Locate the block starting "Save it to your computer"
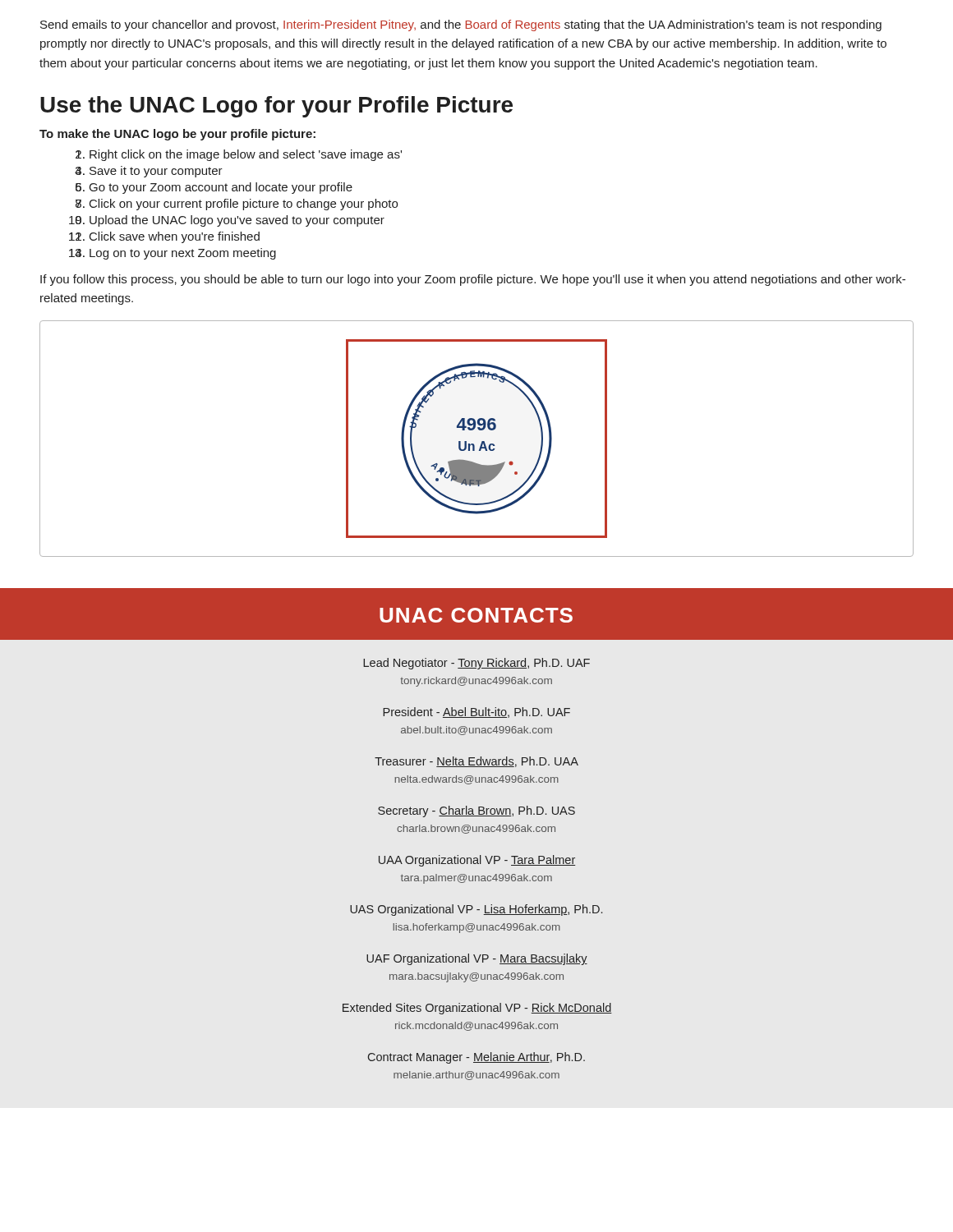Viewport: 953px width, 1232px height. point(156,172)
